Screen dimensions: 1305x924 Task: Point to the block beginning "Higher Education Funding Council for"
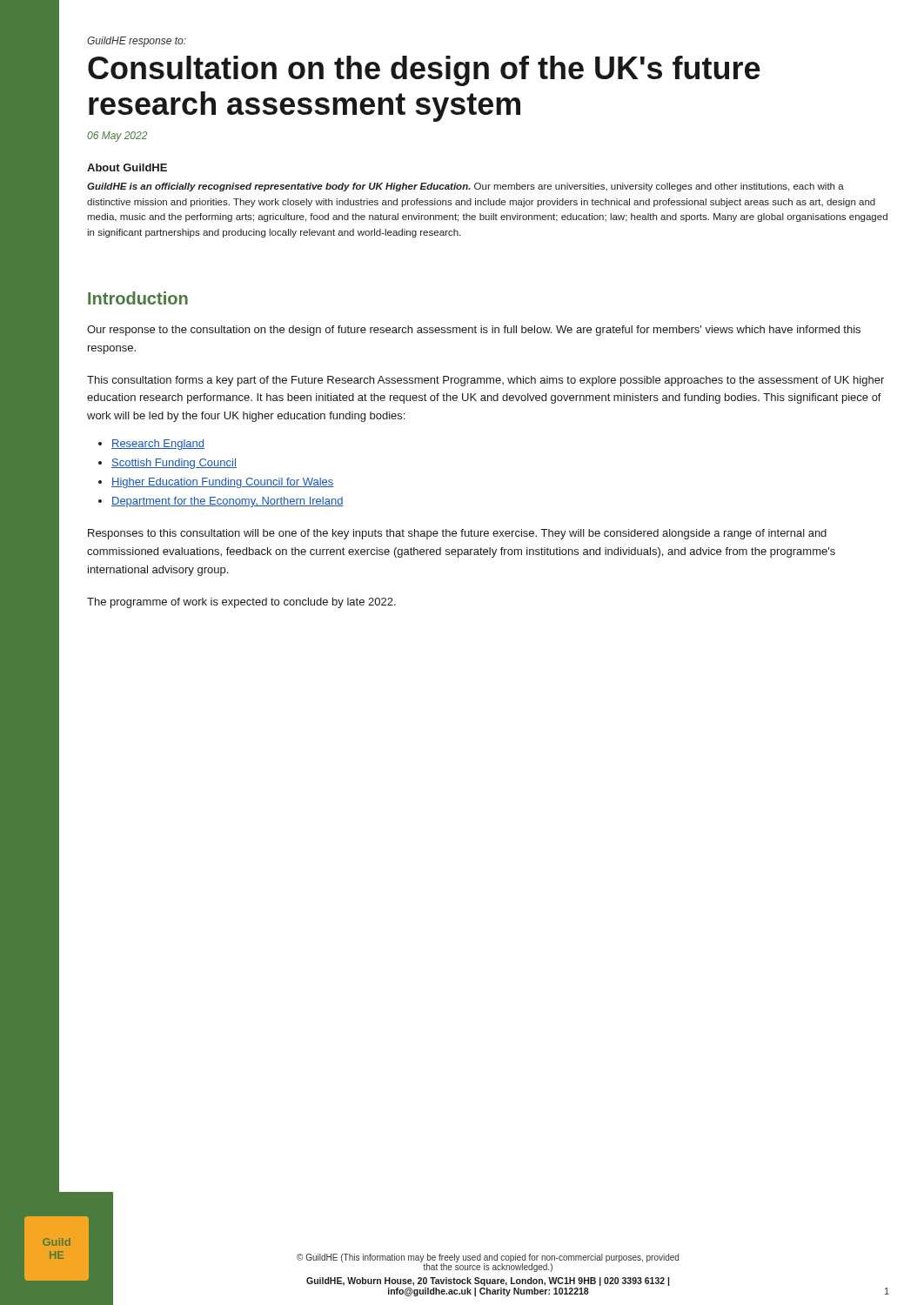222,482
